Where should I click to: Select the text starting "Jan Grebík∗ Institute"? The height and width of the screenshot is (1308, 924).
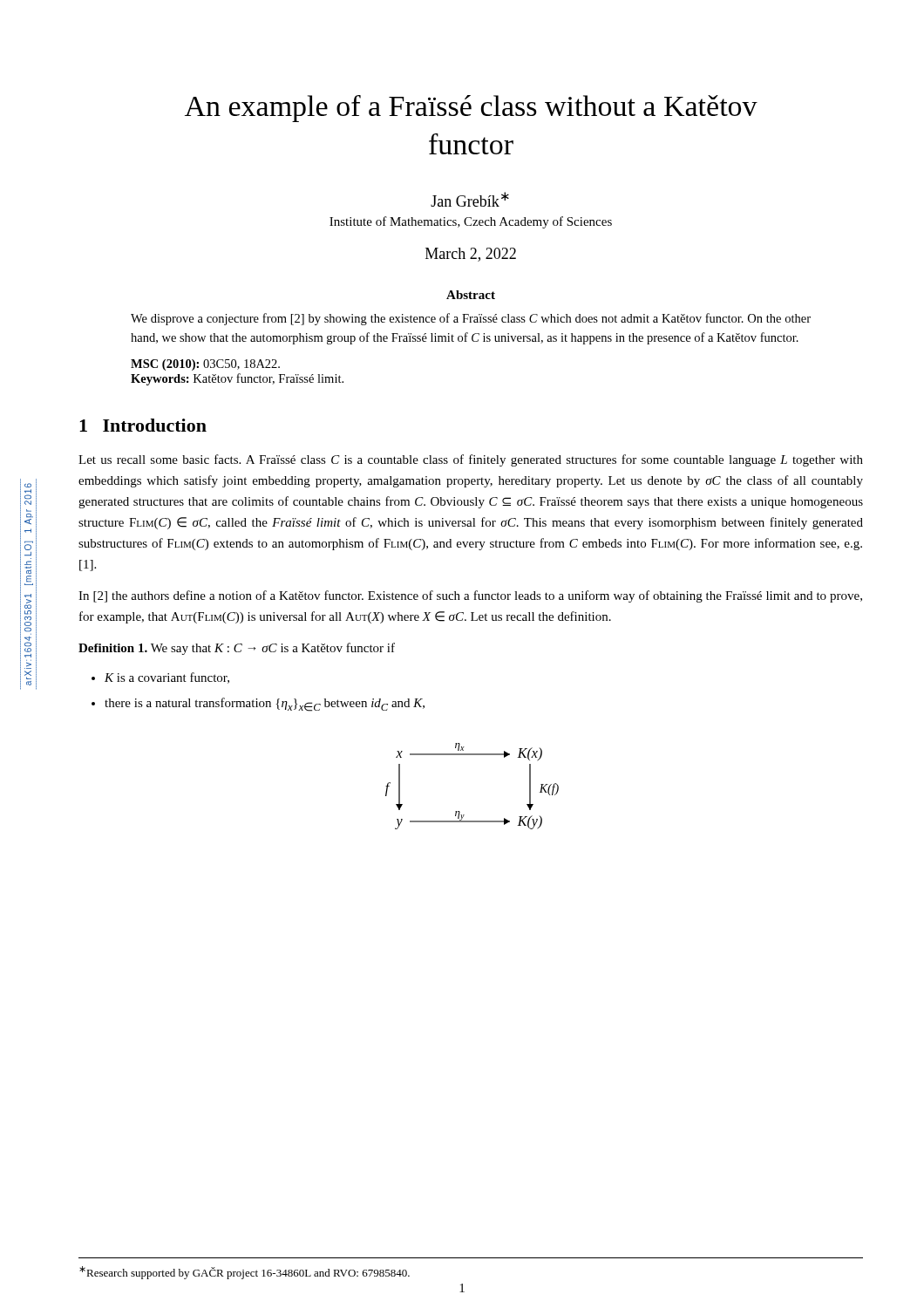(471, 209)
